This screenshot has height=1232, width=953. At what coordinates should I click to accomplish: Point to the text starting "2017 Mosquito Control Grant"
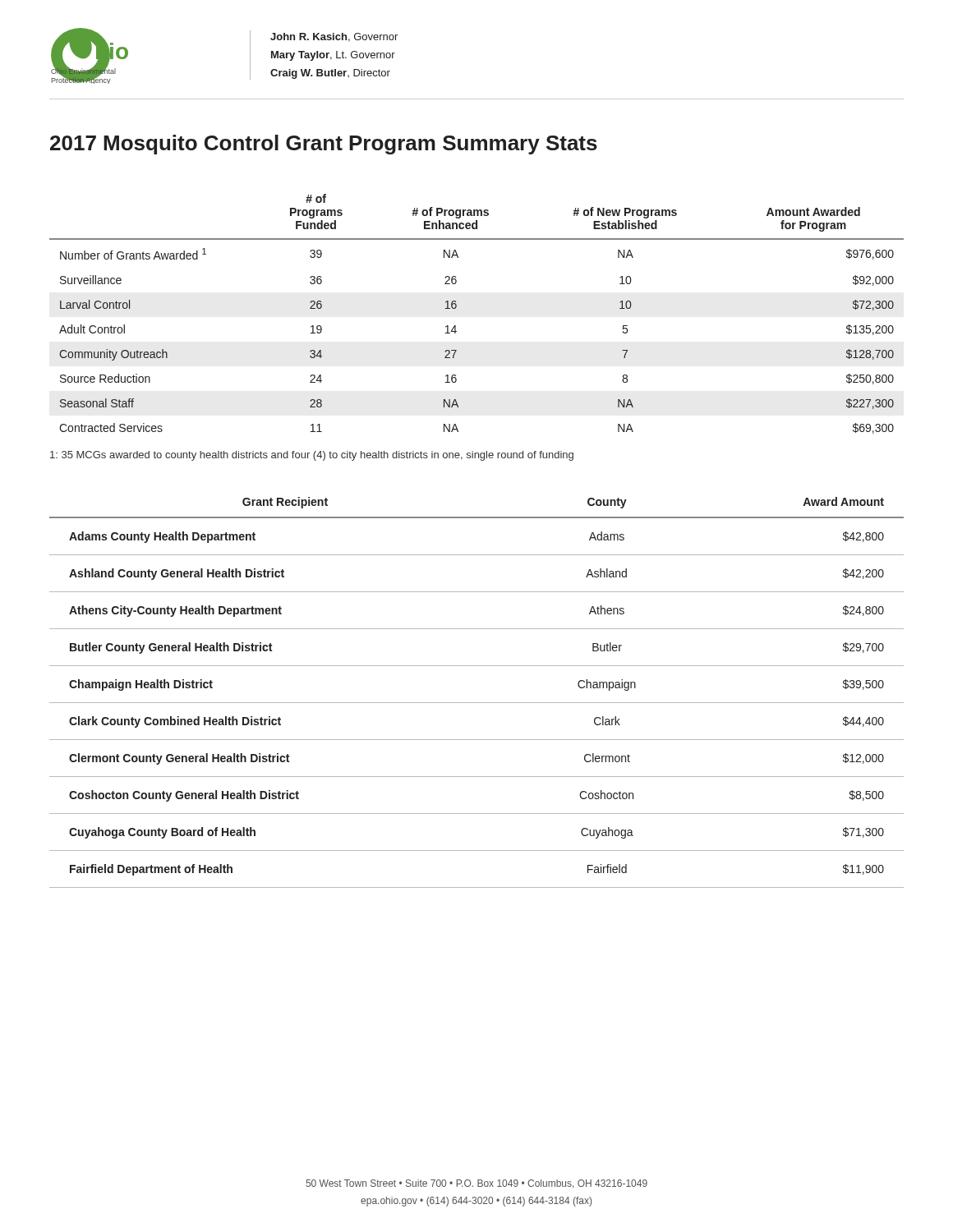click(476, 143)
